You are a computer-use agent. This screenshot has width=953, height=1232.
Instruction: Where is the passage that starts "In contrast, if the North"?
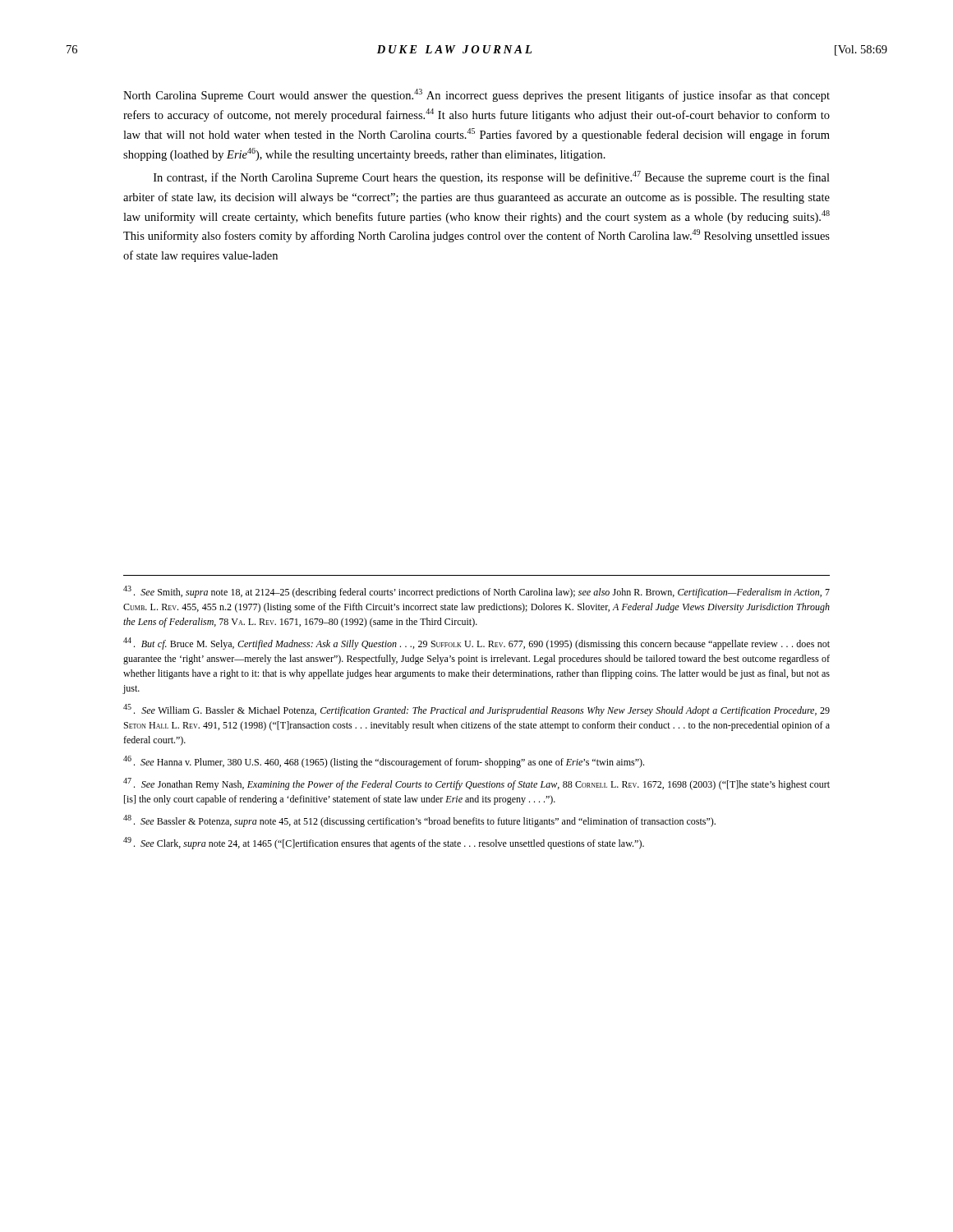[476, 216]
